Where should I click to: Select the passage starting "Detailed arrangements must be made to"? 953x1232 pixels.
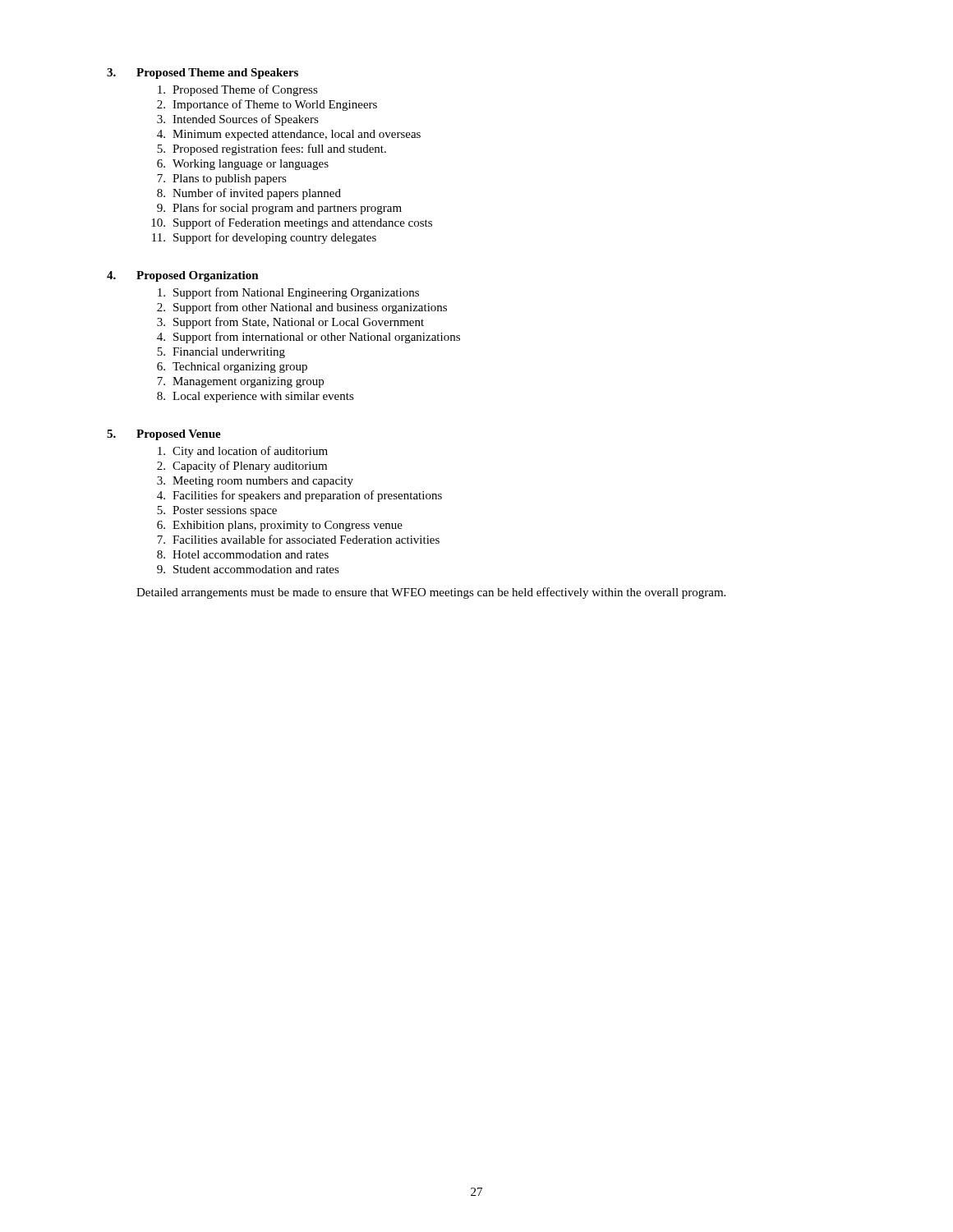[431, 592]
